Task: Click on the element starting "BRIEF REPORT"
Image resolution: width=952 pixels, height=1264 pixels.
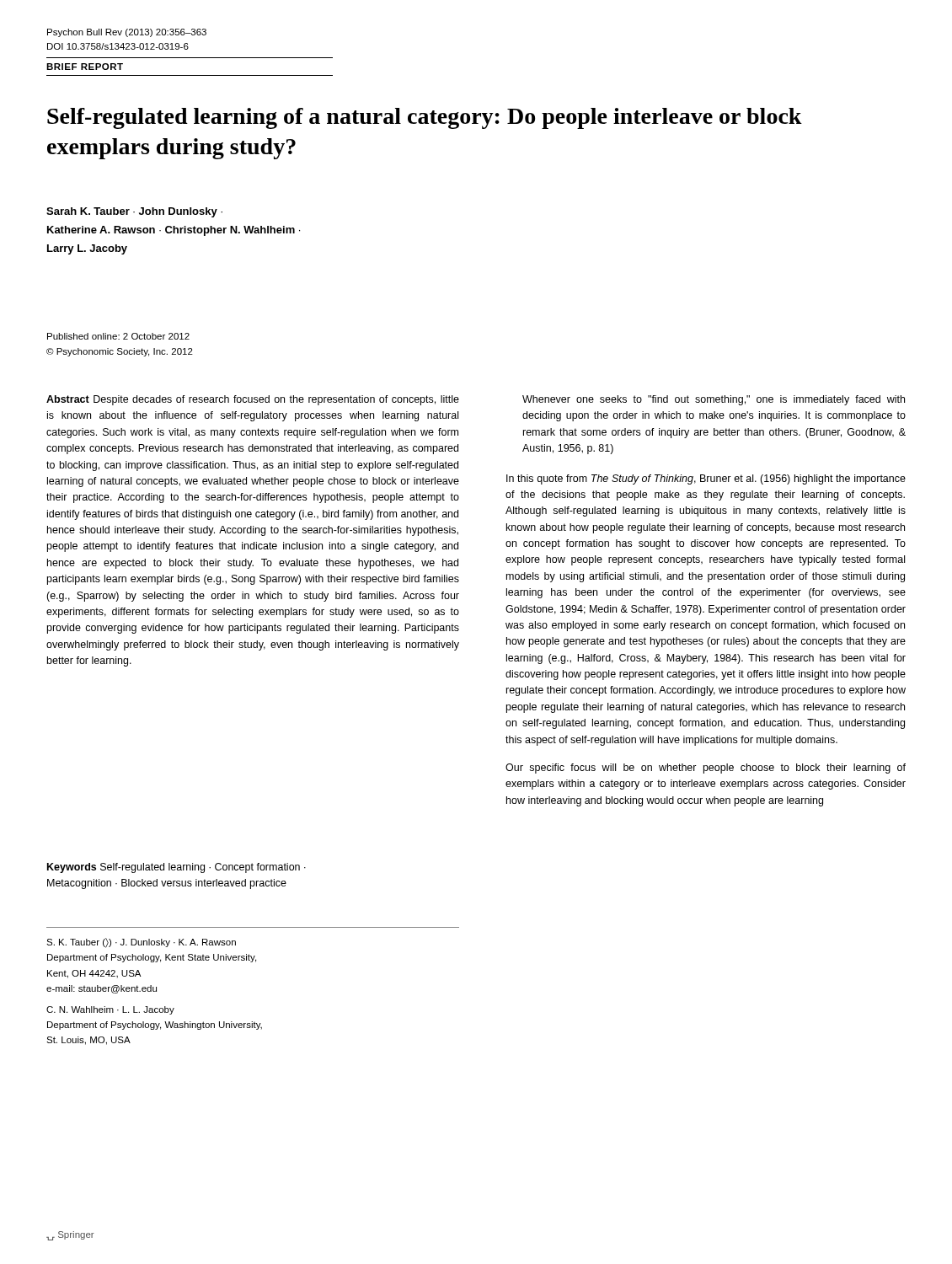Action: coord(85,67)
